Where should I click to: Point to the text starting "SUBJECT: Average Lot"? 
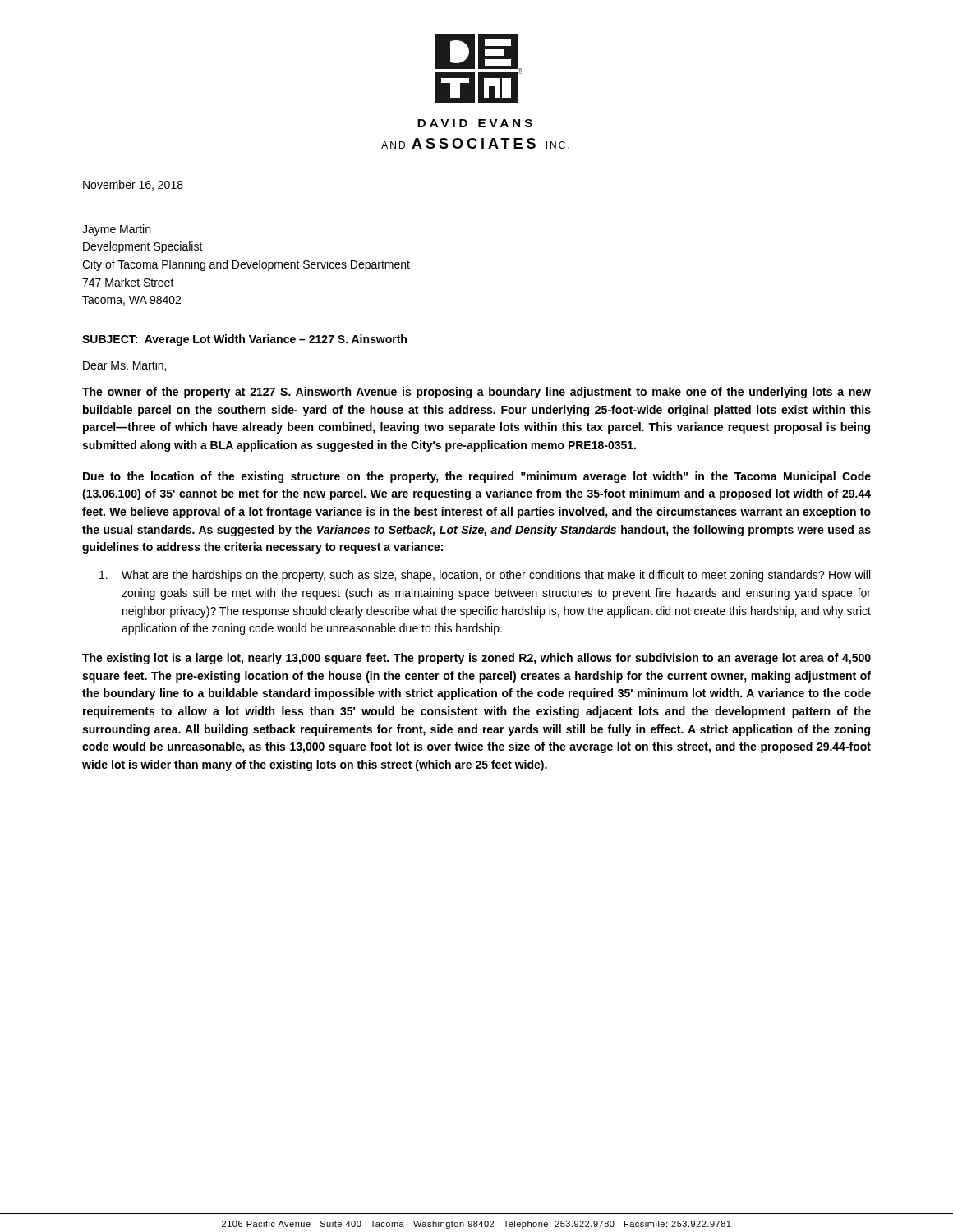tap(245, 339)
